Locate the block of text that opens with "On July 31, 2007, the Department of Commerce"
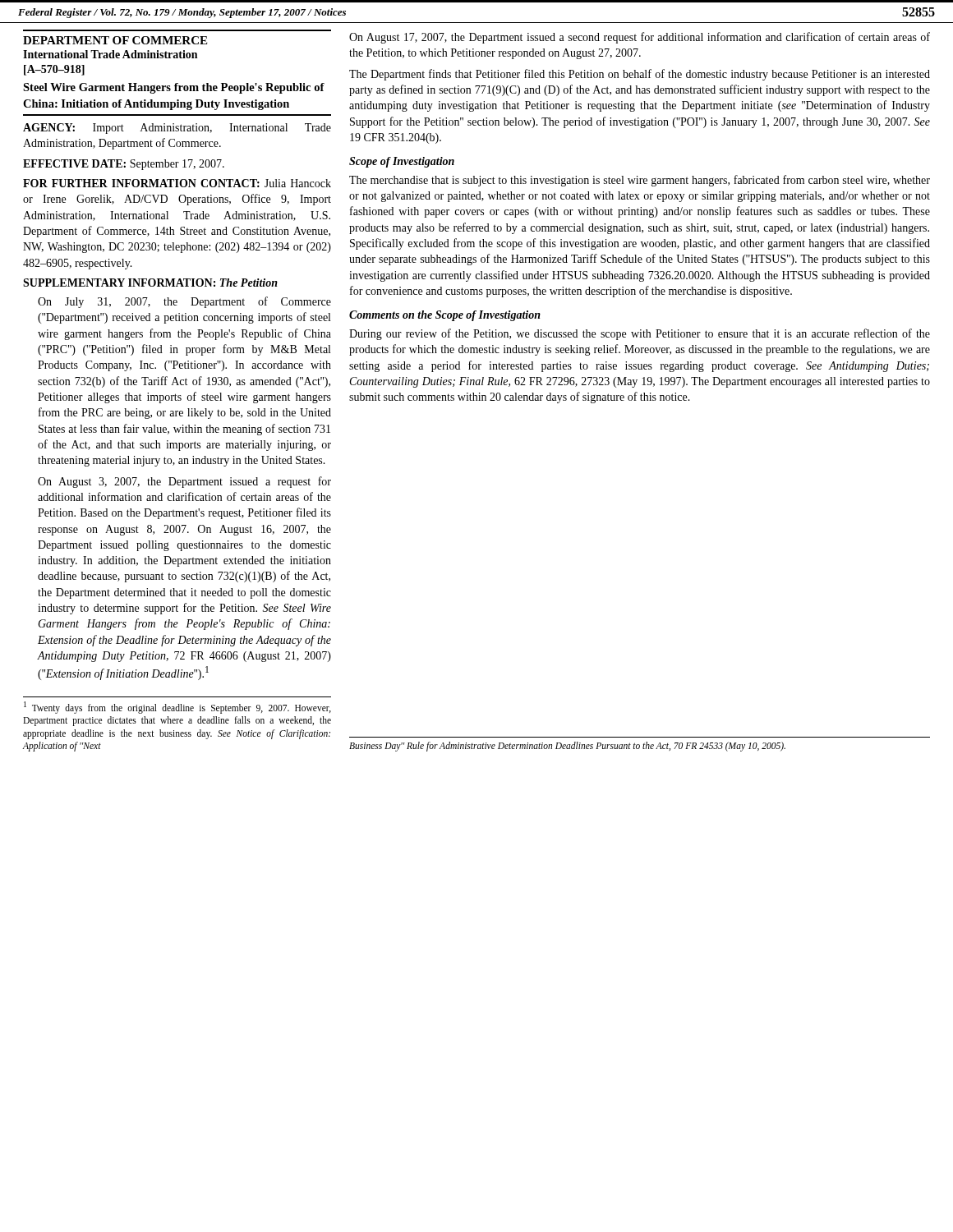Image resolution: width=953 pixels, height=1232 pixels. click(x=184, y=381)
